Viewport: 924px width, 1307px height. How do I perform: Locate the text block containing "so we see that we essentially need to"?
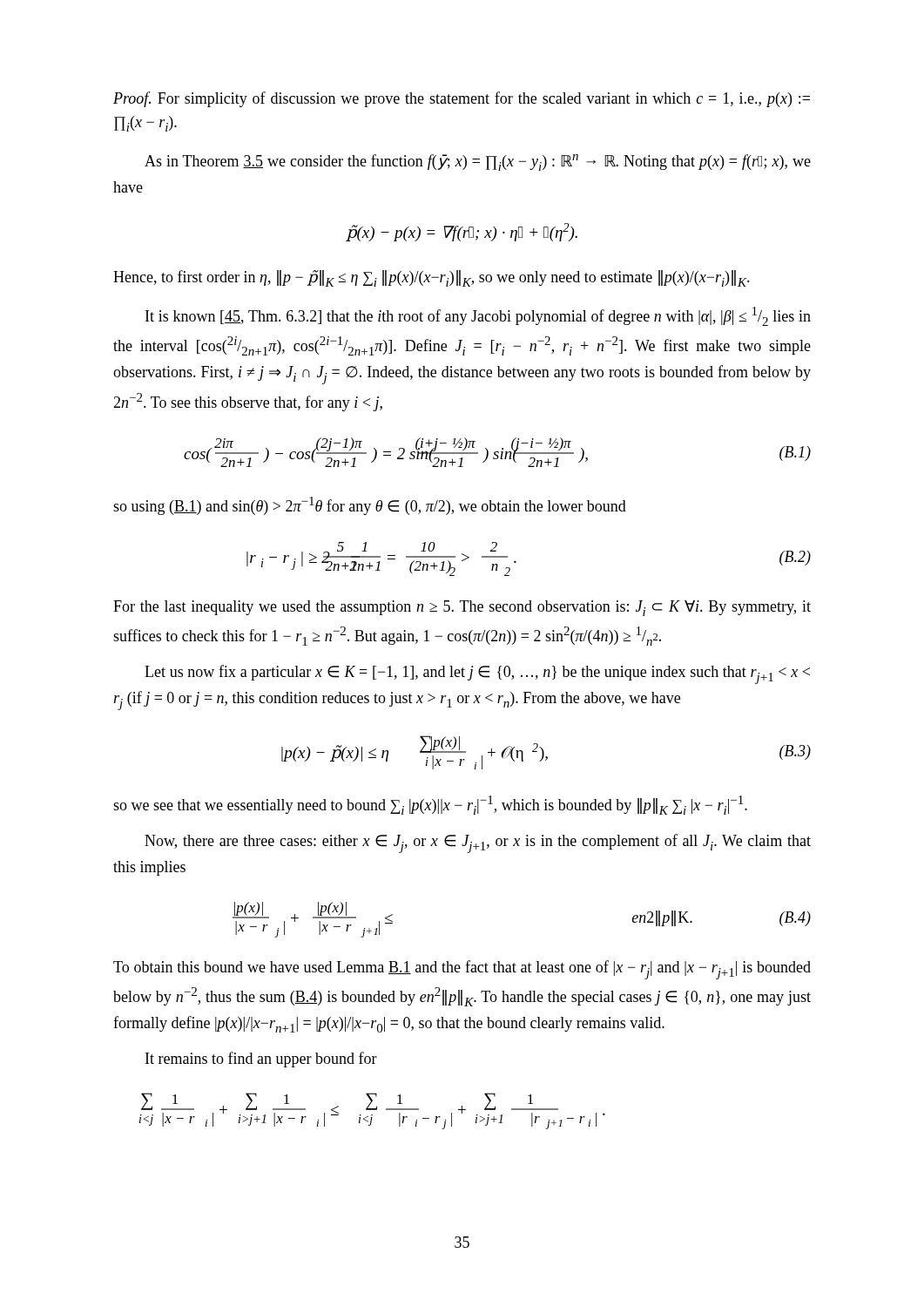(x=430, y=805)
